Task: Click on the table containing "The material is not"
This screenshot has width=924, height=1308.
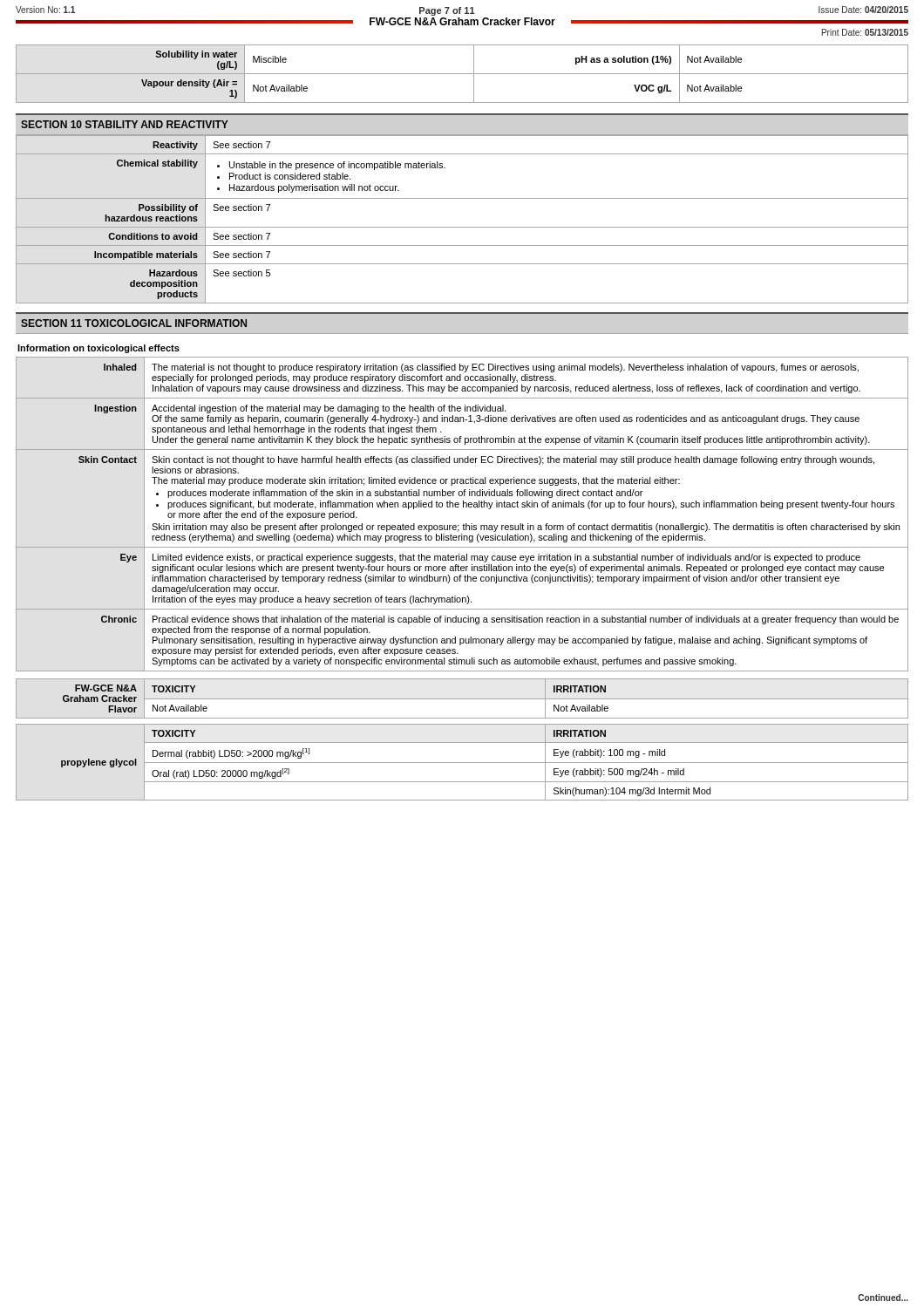Action: click(x=462, y=514)
